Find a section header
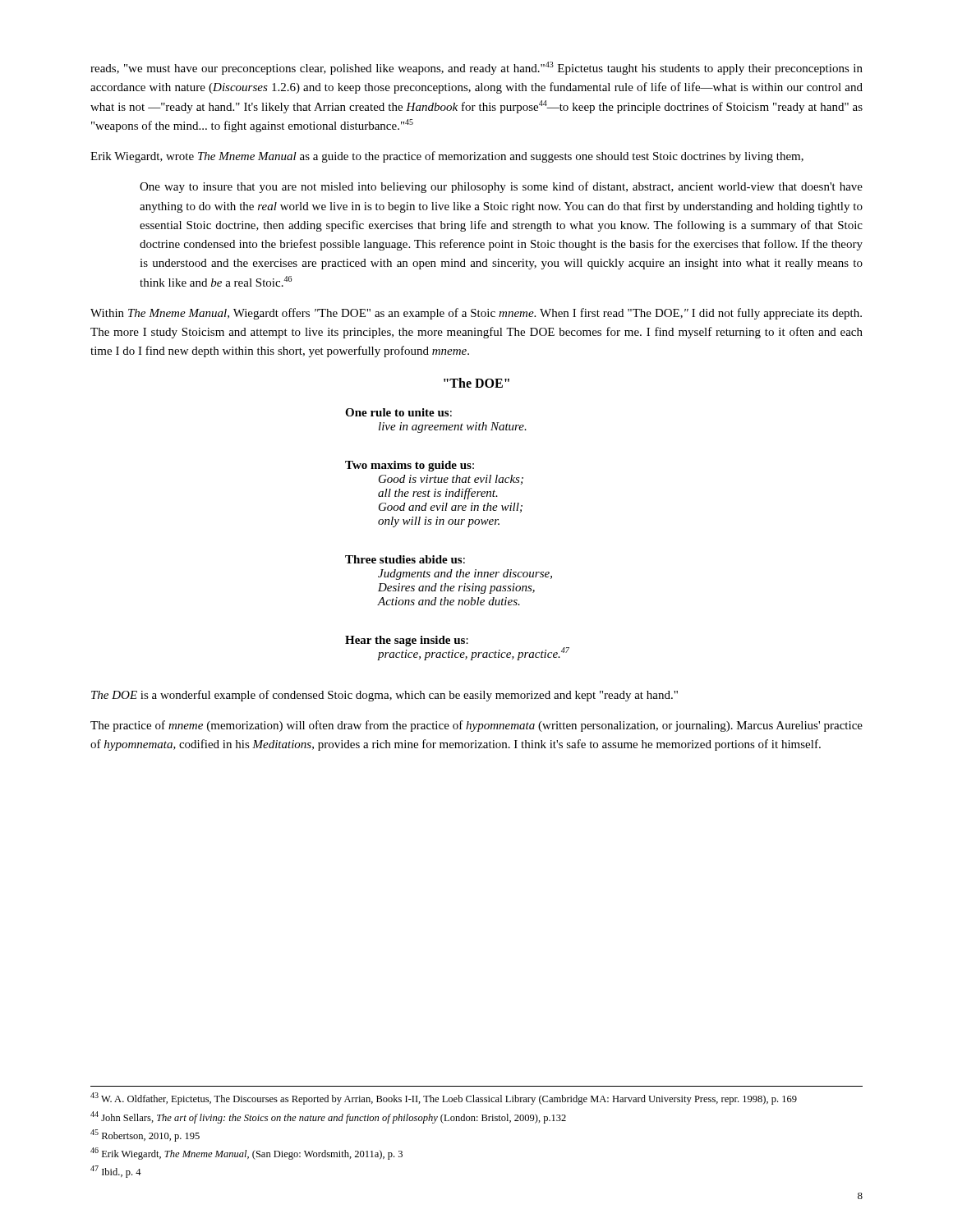This screenshot has height=1232, width=953. pos(476,383)
